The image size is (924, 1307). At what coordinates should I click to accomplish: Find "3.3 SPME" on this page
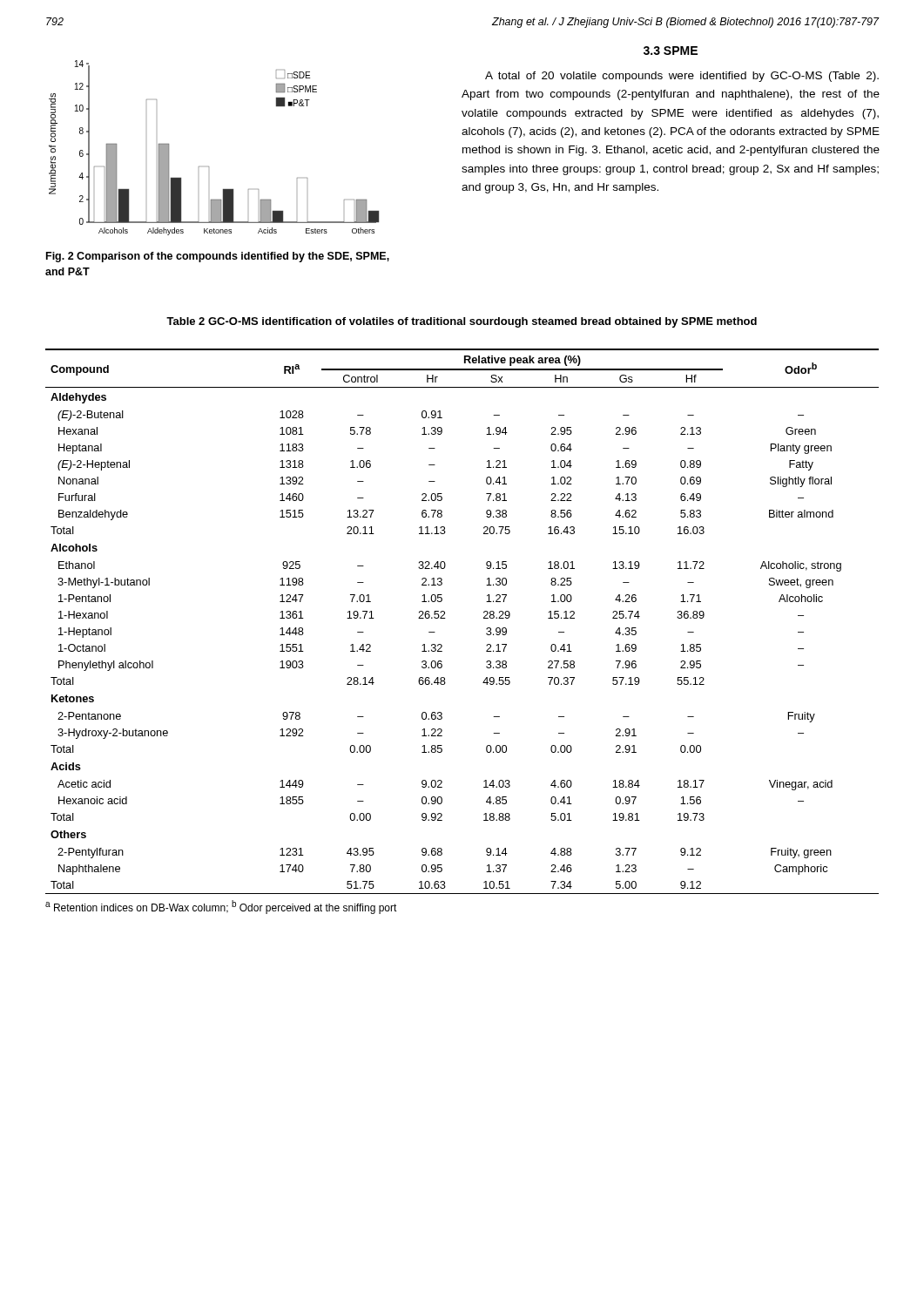pos(671,51)
